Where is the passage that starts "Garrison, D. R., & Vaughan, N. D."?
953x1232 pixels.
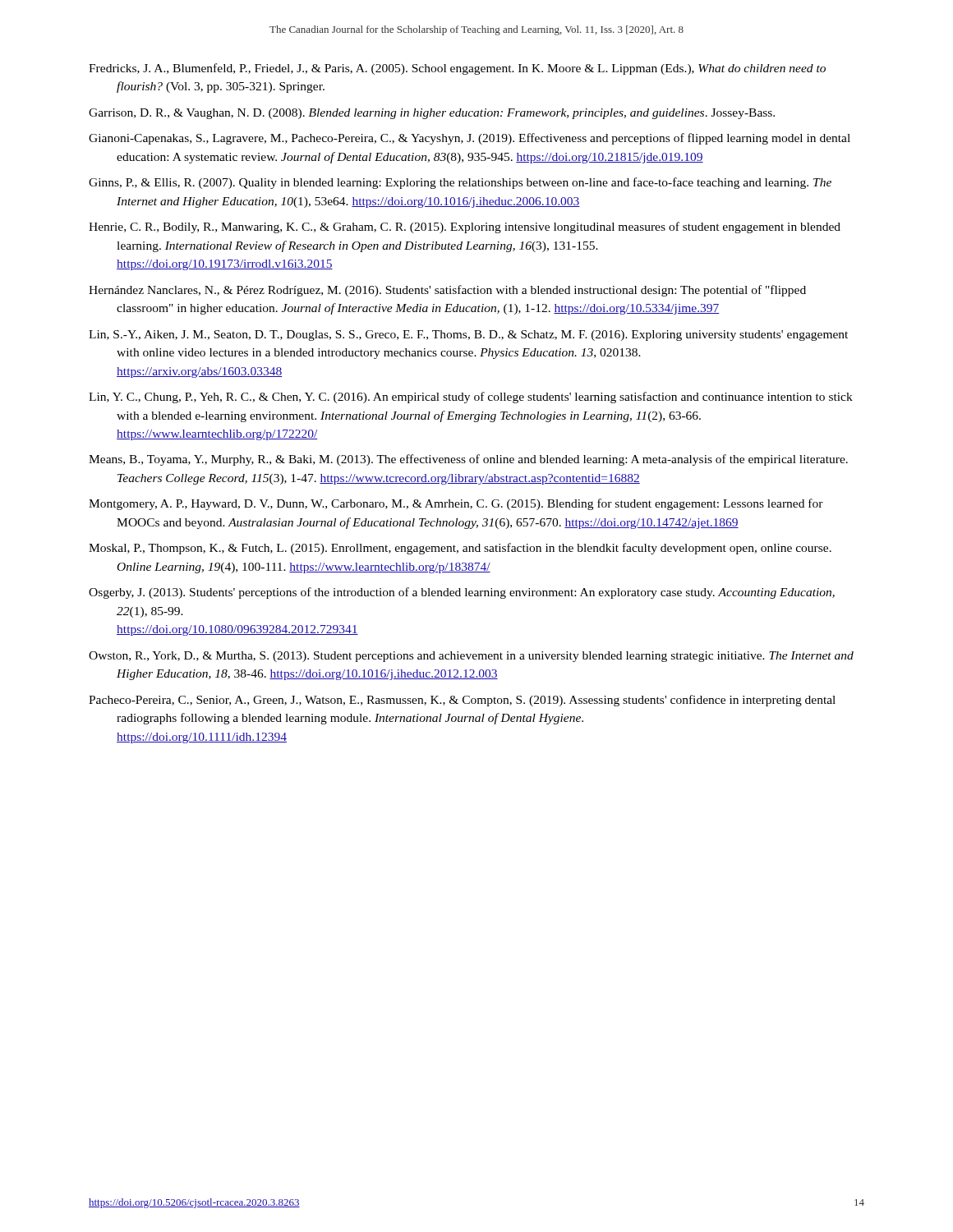[432, 112]
